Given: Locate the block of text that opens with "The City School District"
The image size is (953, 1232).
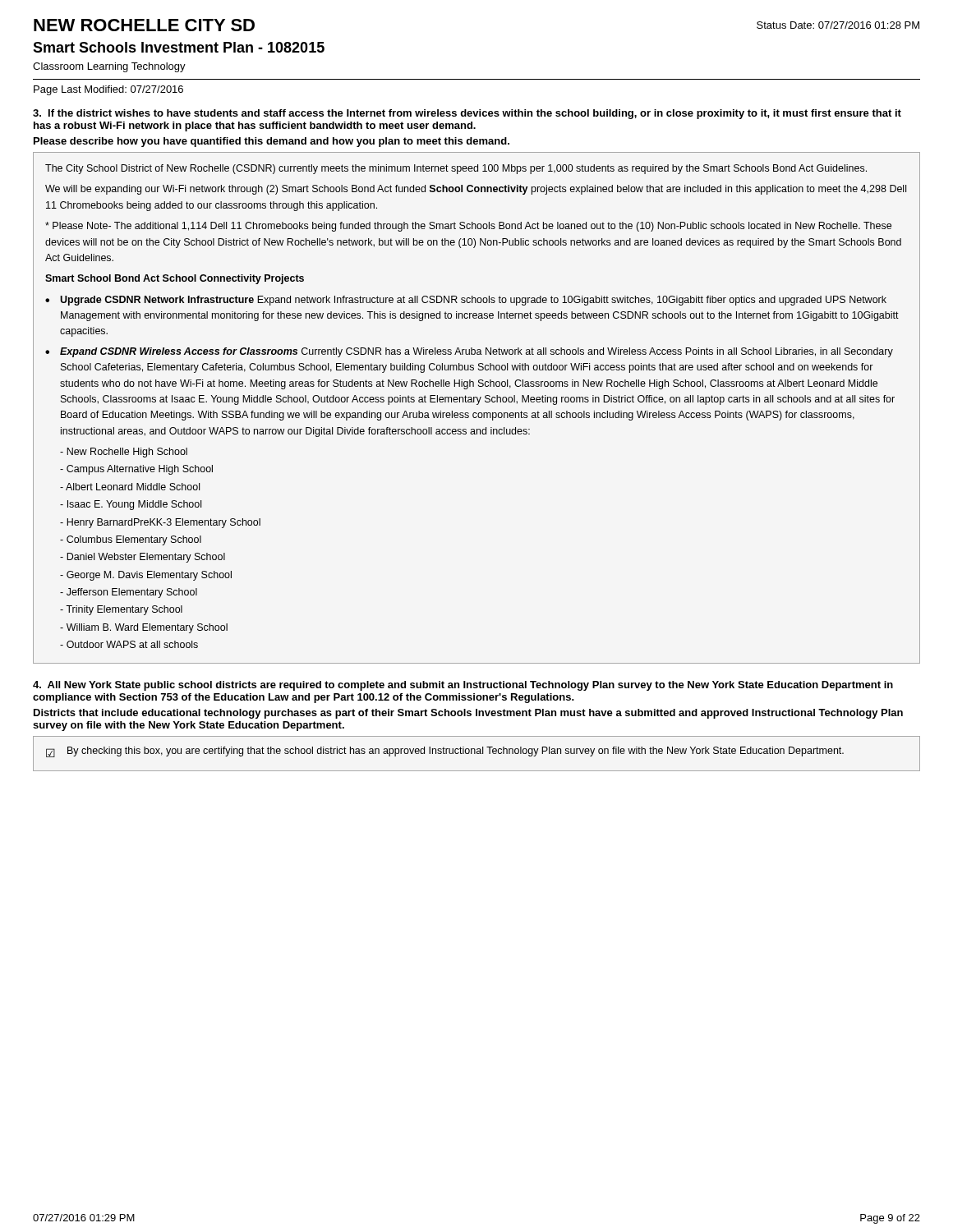Looking at the screenshot, I should (476, 408).
